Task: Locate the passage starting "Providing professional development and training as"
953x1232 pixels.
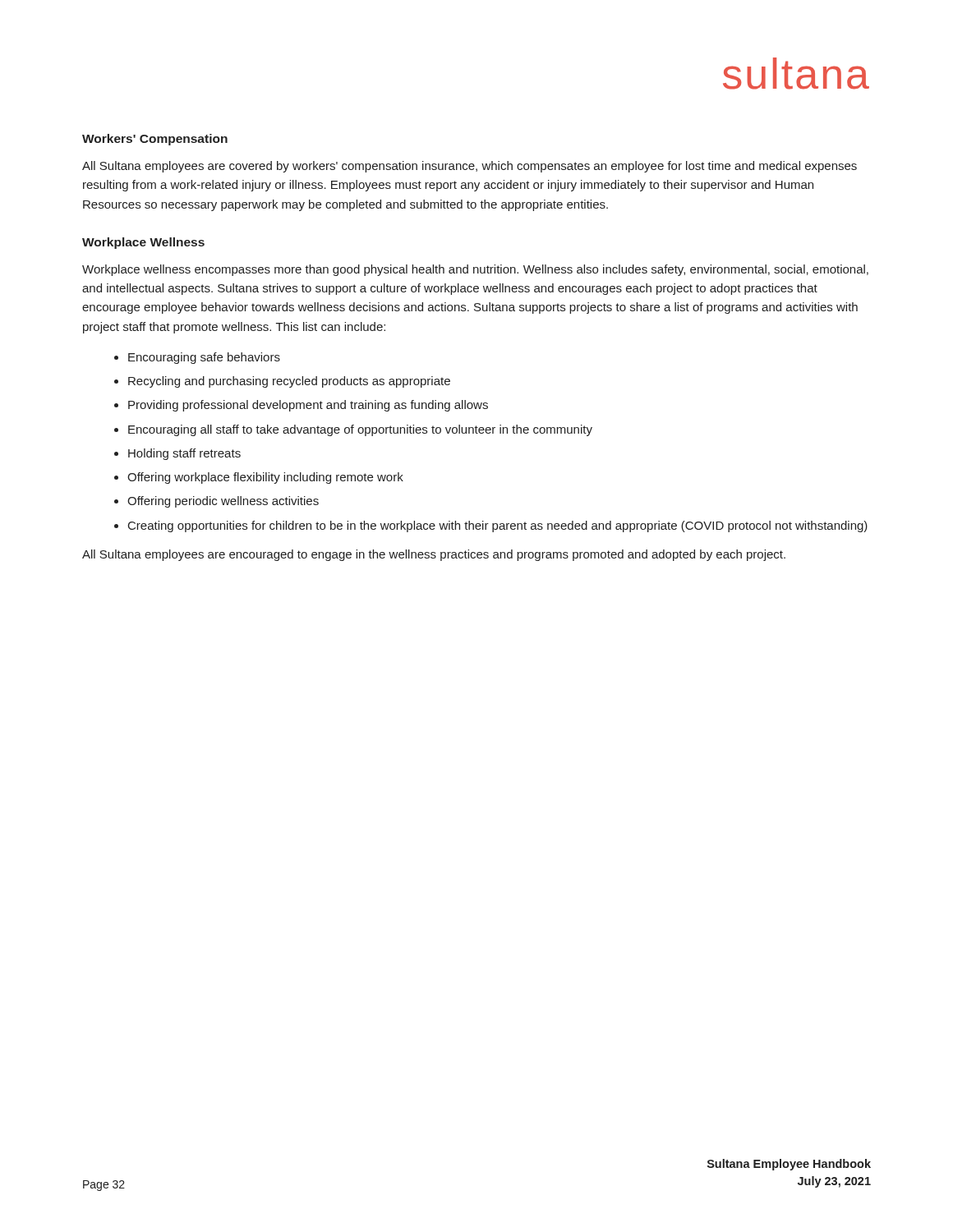Action: click(x=308, y=405)
